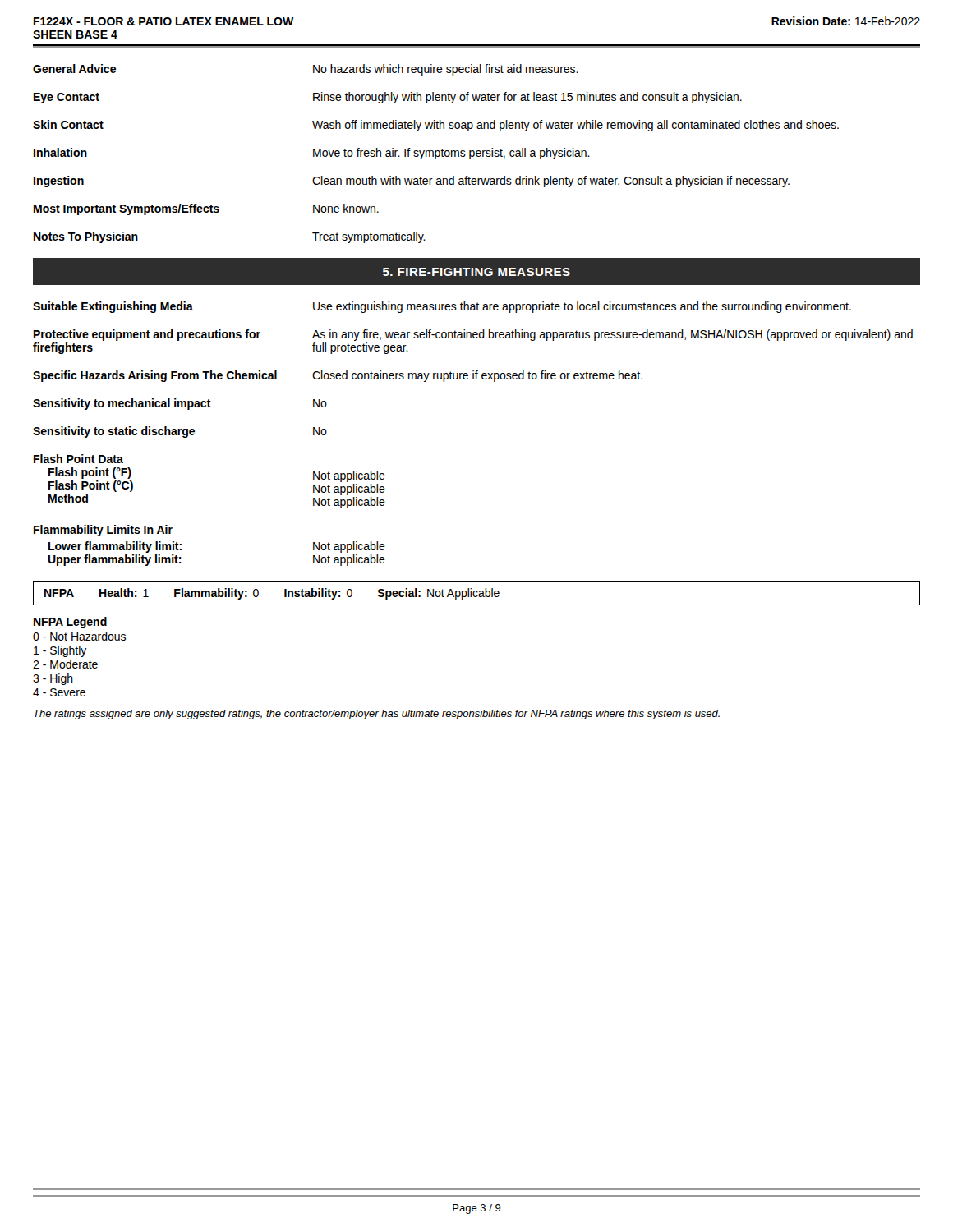The image size is (953, 1232).
Task: Point to the region starting "Specific Hazards Arising From The Chemical Closed containers"
Action: (476, 375)
